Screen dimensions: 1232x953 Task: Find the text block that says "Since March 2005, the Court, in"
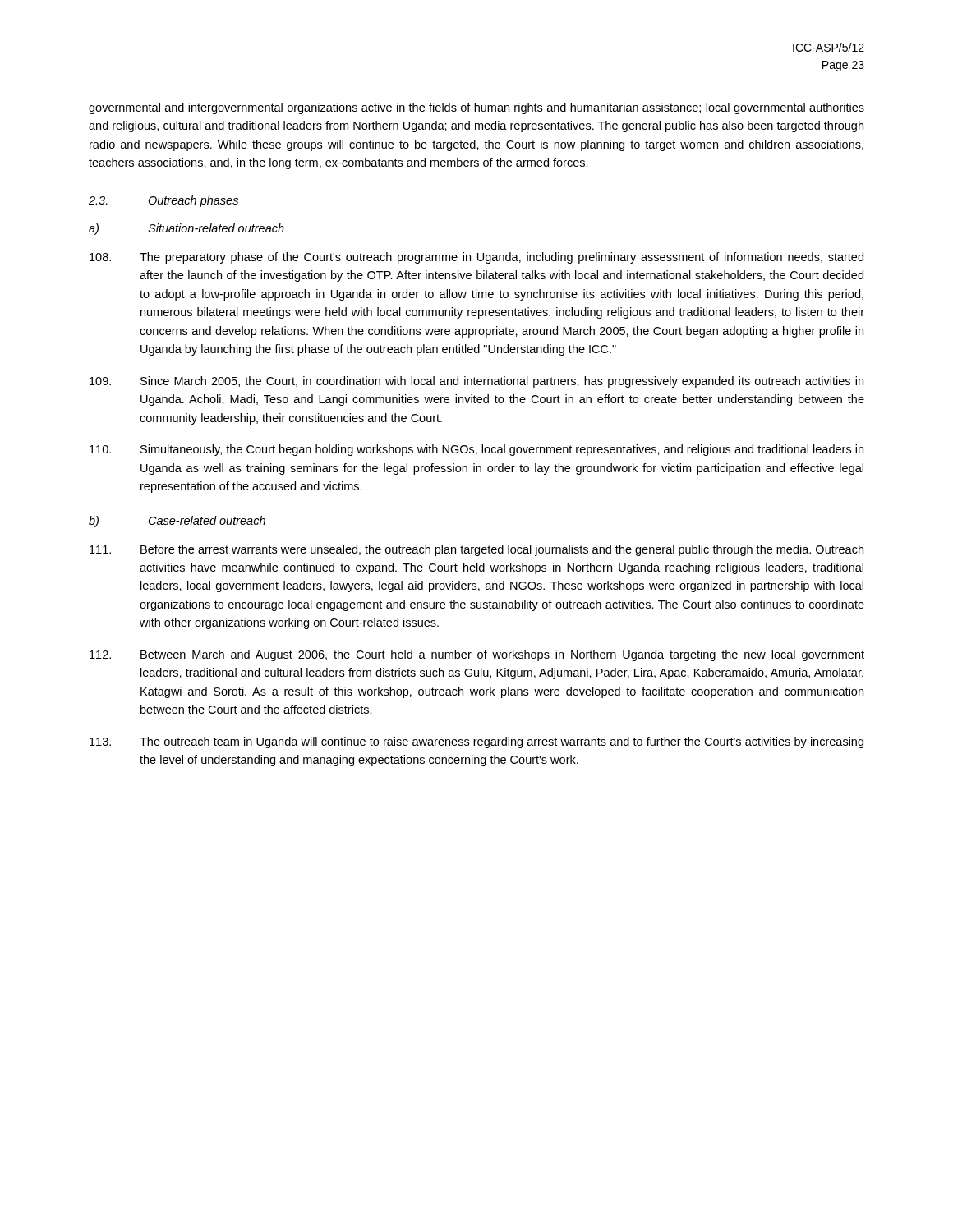click(x=476, y=399)
